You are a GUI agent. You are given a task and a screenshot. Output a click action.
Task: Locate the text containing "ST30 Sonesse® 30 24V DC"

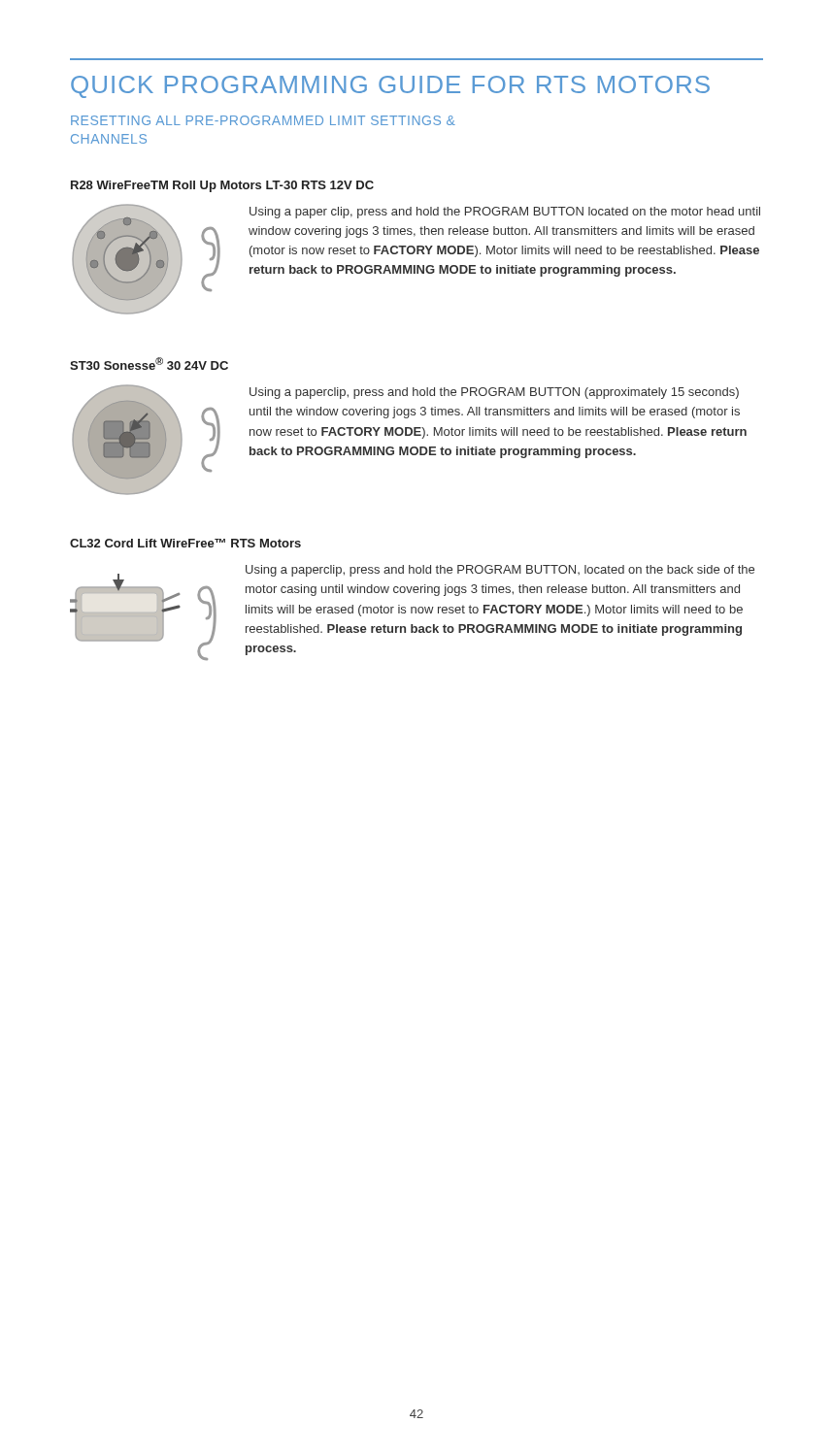(x=149, y=364)
